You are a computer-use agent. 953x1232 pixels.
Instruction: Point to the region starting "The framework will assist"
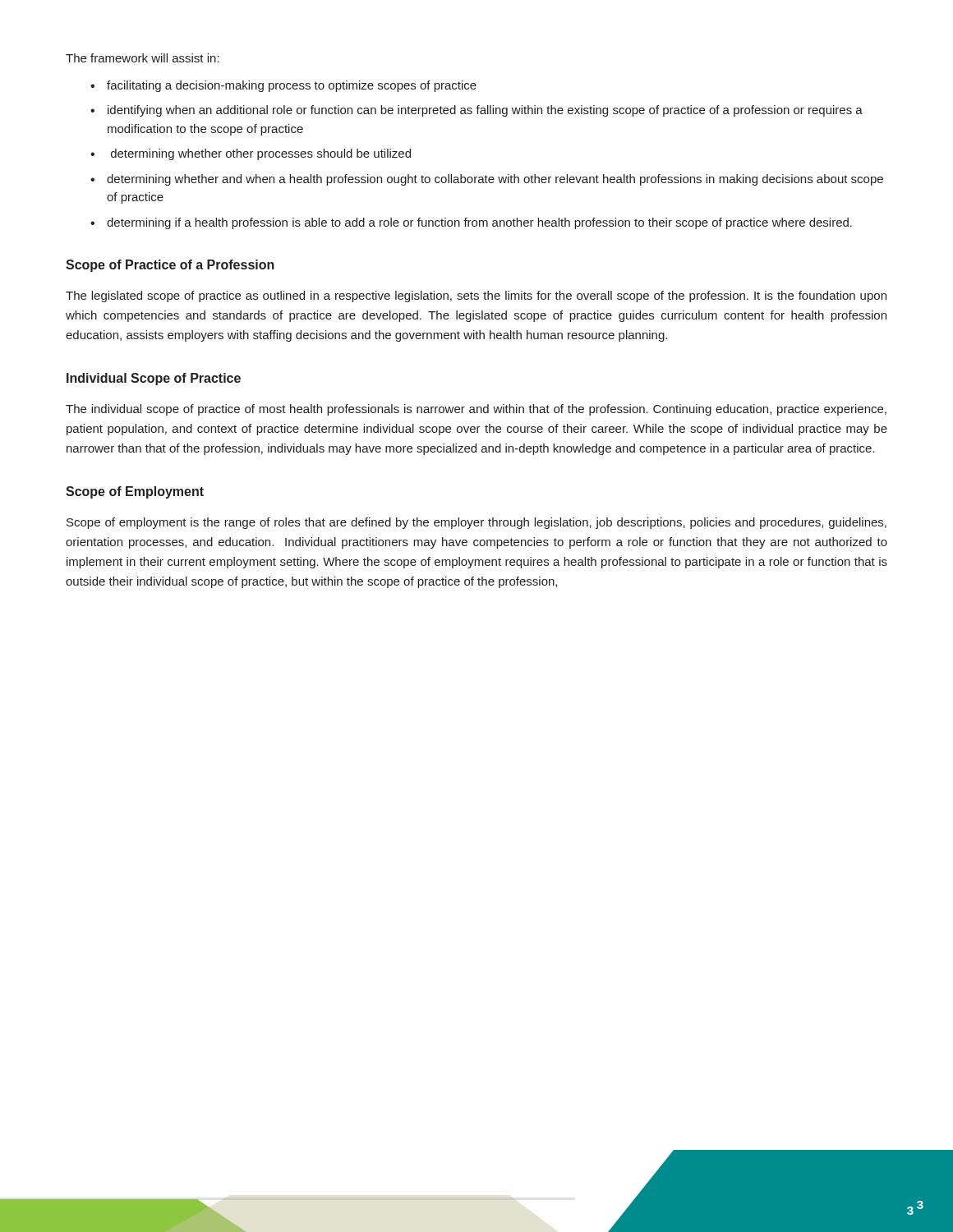click(x=143, y=58)
